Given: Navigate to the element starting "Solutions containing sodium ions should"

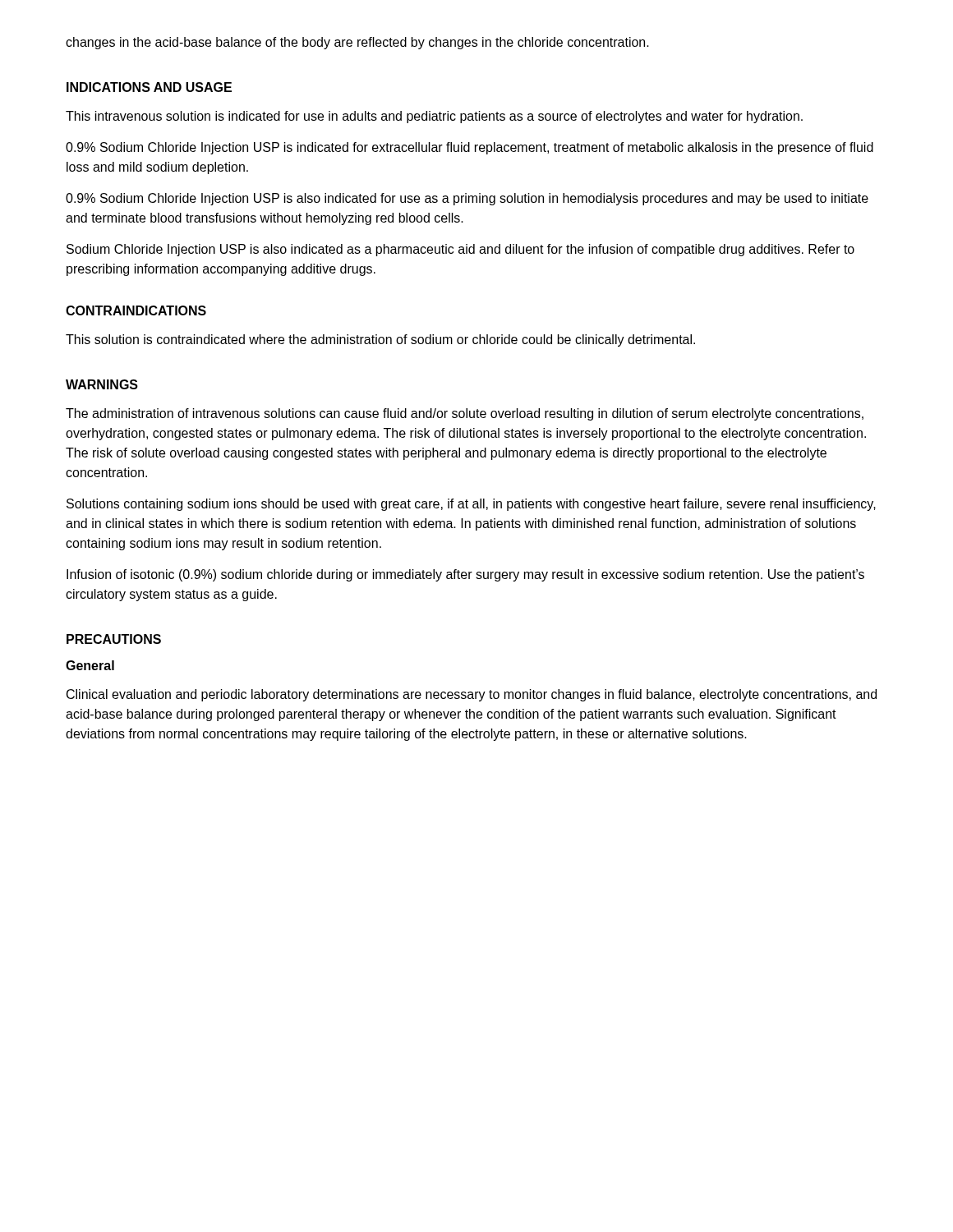Looking at the screenshot, I should point(471,524).
